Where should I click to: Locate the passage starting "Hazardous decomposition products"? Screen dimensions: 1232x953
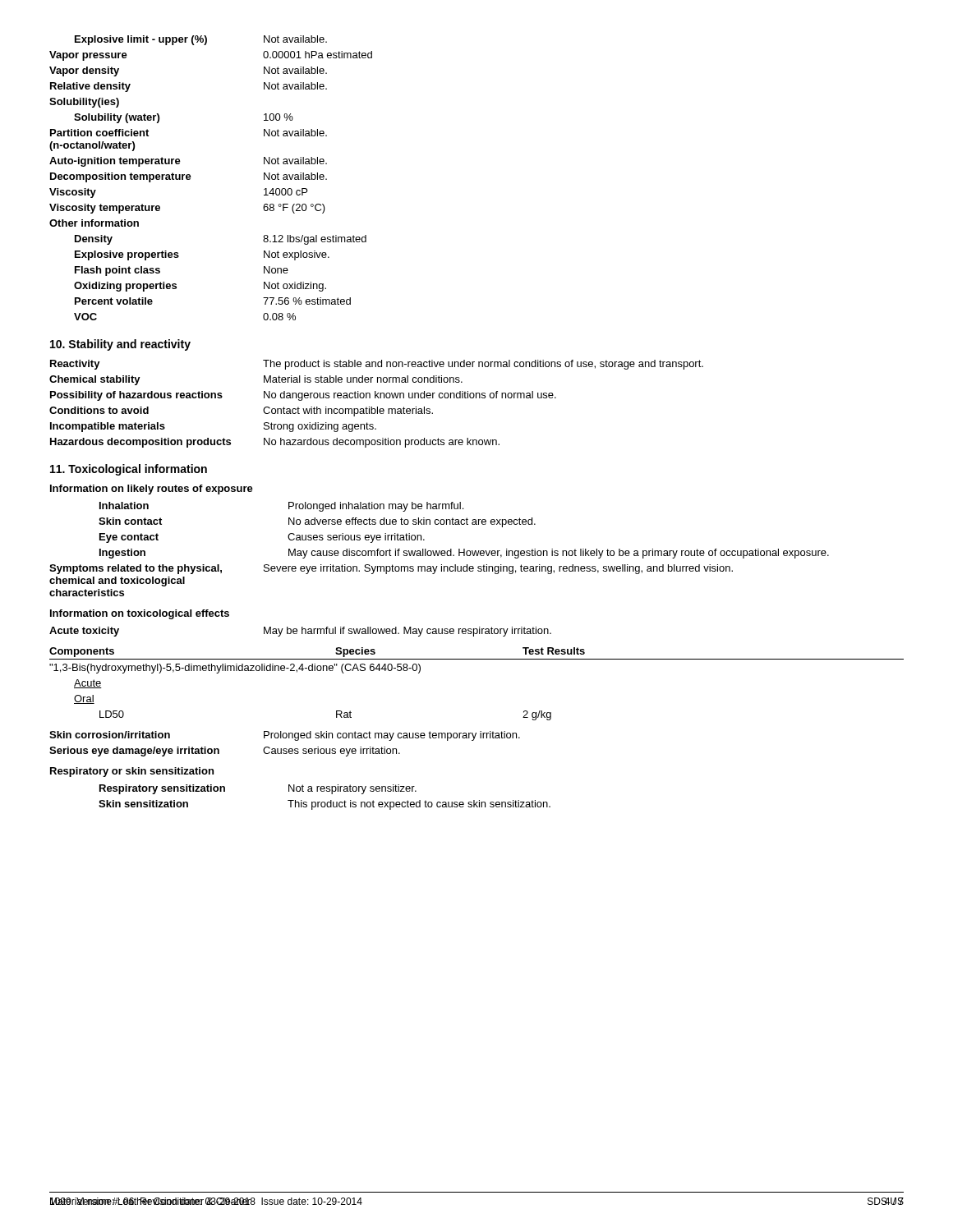(x=476, y=441)
